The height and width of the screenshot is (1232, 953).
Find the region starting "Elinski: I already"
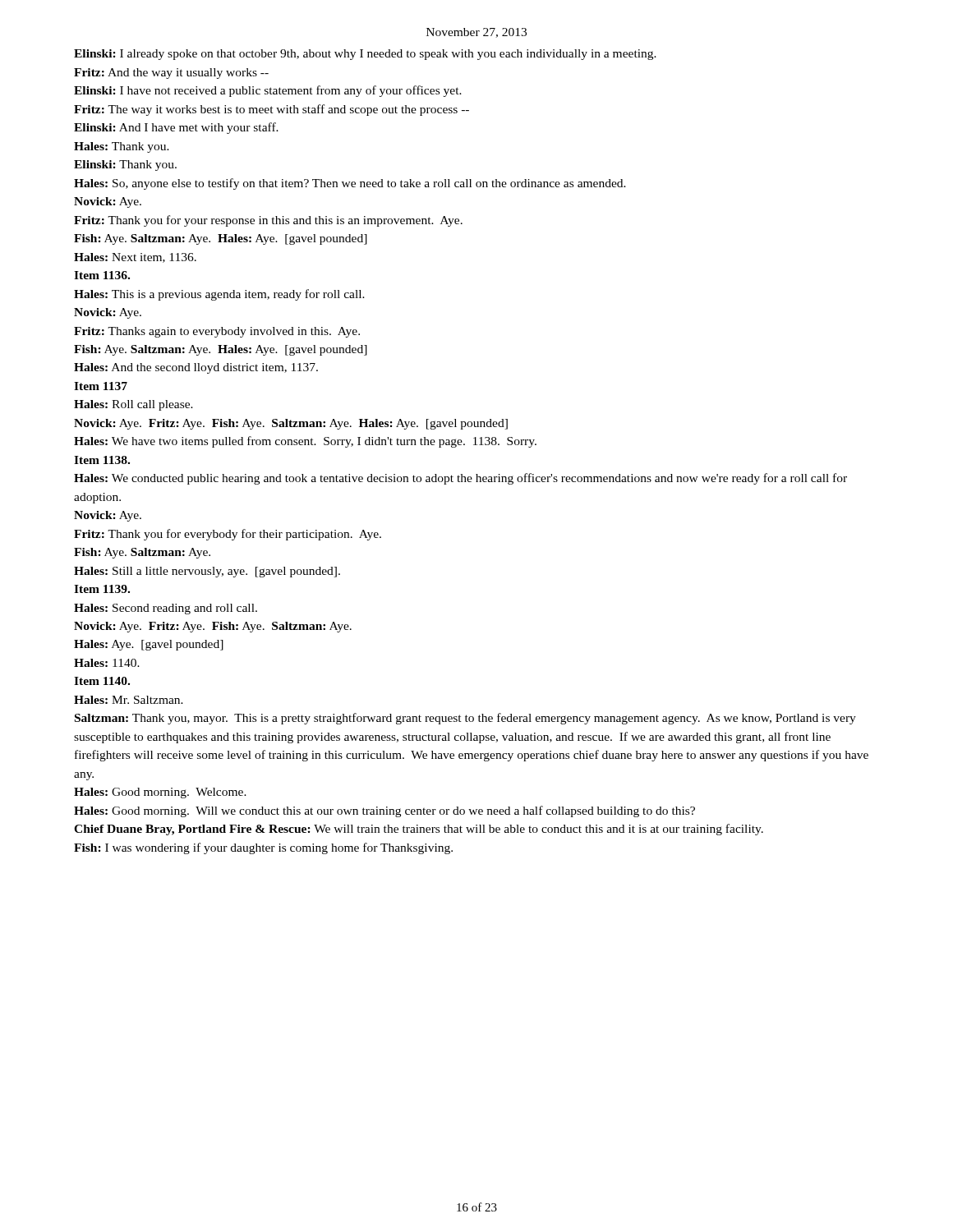point(476,451)
